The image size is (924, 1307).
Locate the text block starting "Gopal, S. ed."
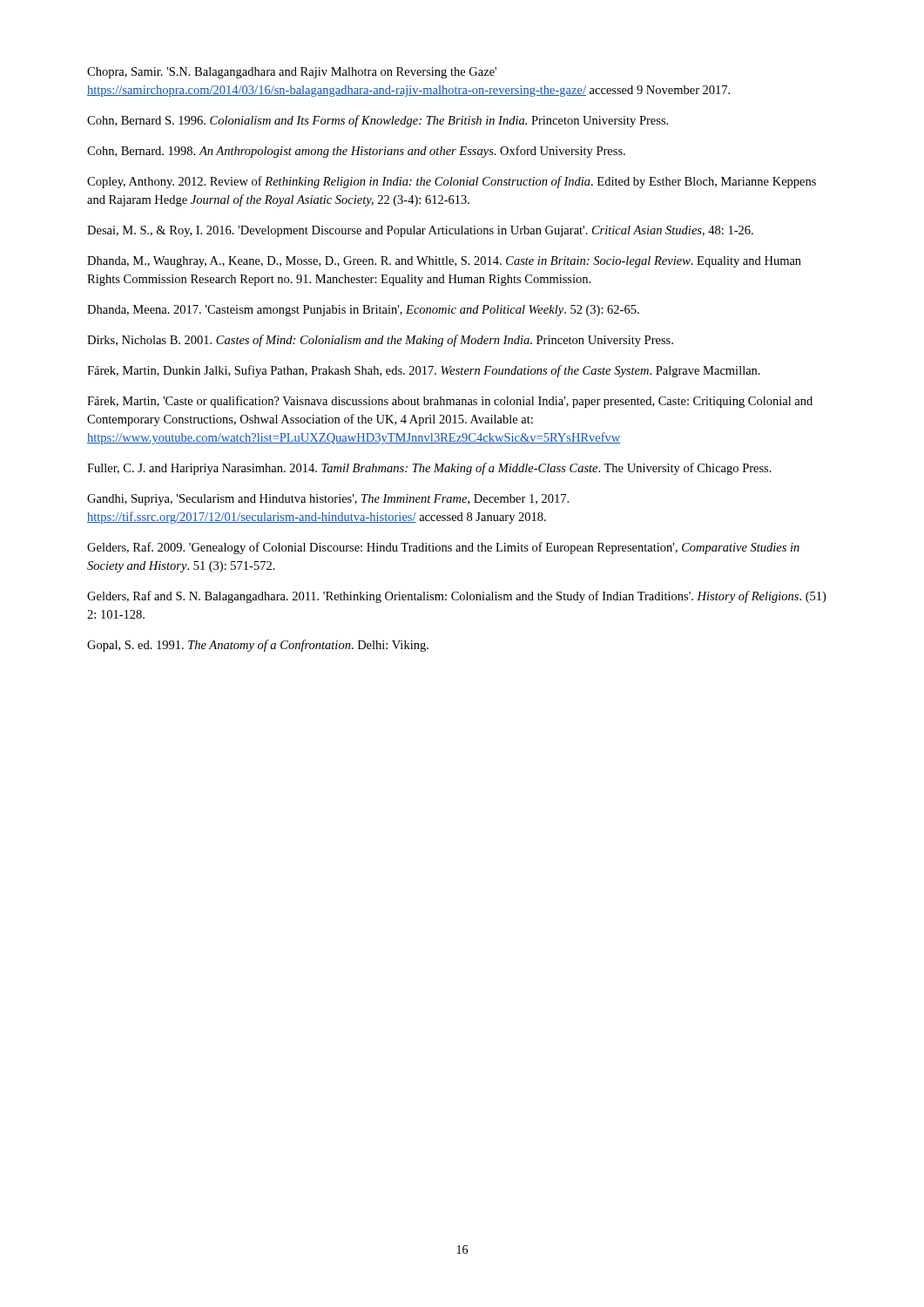(x=258, y=645)
